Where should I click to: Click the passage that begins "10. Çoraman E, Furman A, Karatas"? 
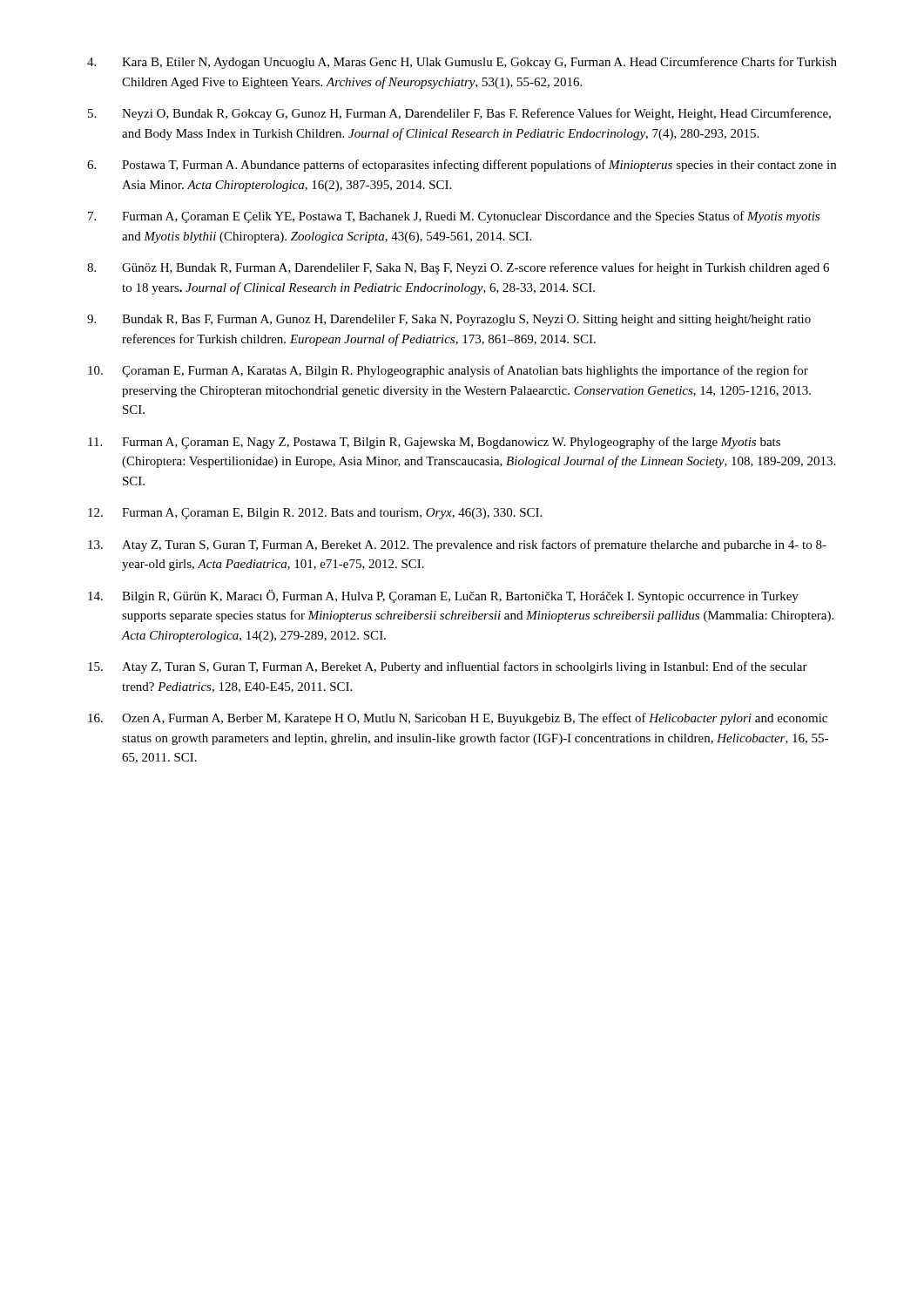click(462, 390)
